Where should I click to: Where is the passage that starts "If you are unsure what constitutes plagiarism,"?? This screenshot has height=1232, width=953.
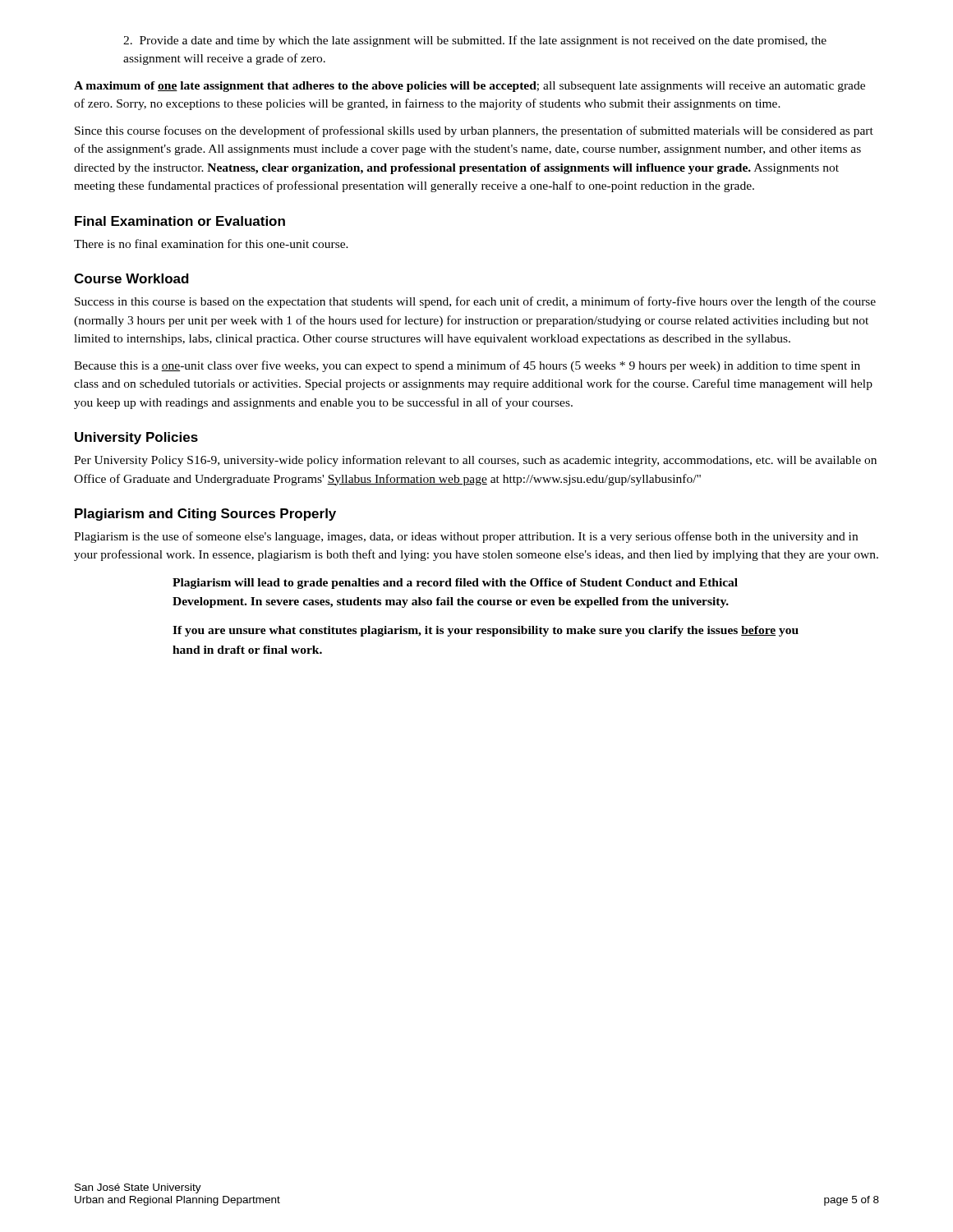493,640
